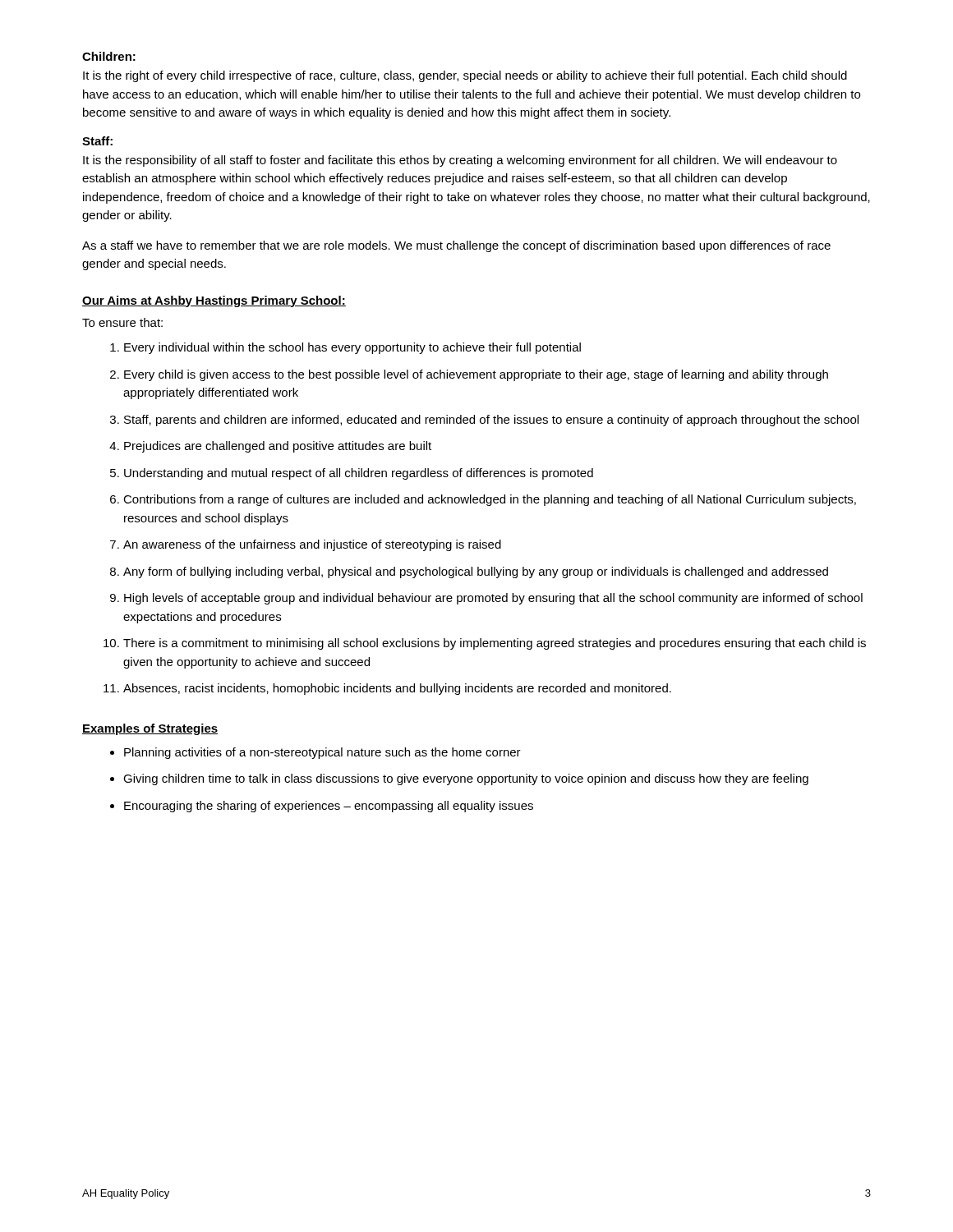Click on the element starting "Our Aims at"
Viewport: 953px width, 1232px height.
coord(214,300)
